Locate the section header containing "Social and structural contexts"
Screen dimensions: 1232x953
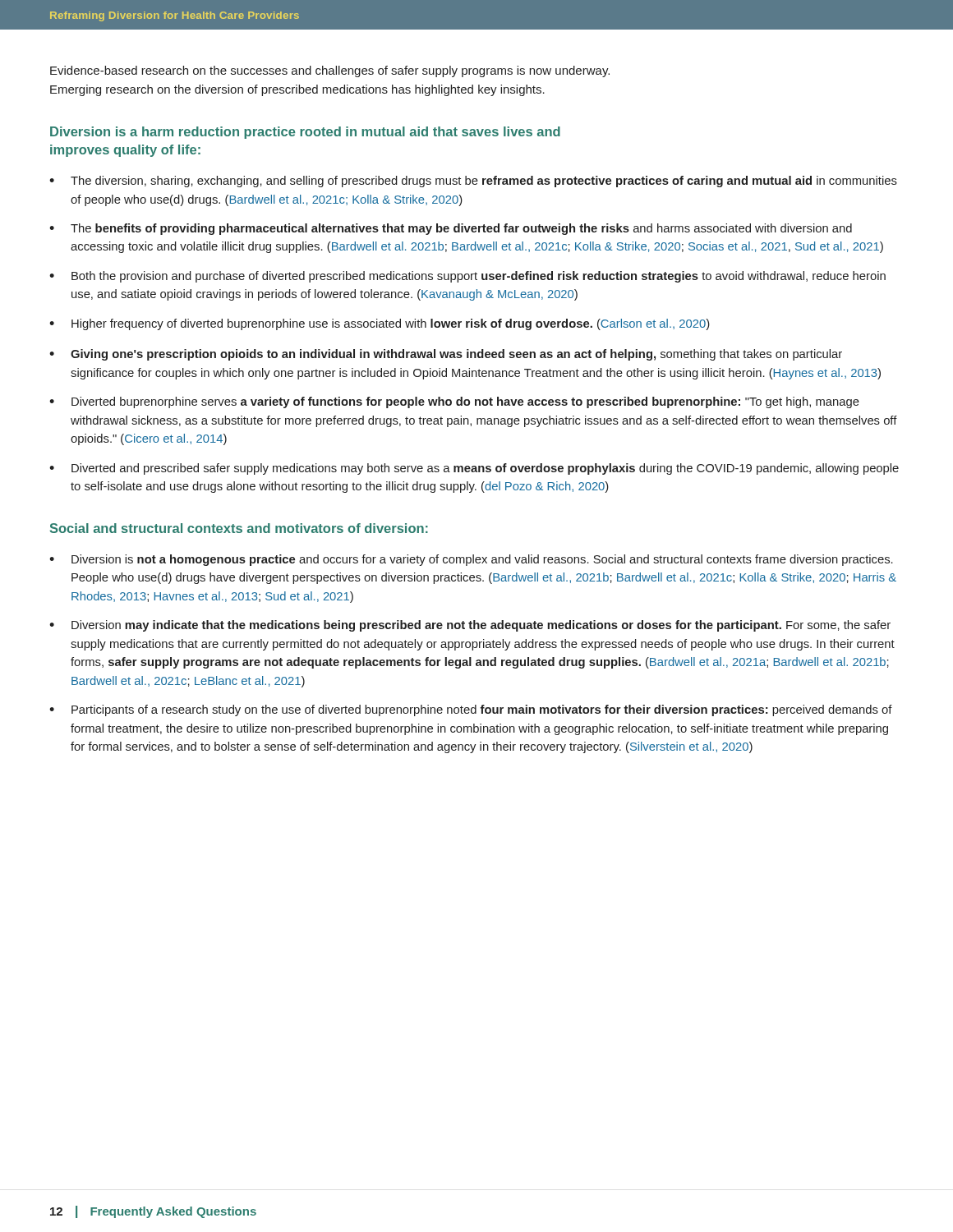coord(239,528)
